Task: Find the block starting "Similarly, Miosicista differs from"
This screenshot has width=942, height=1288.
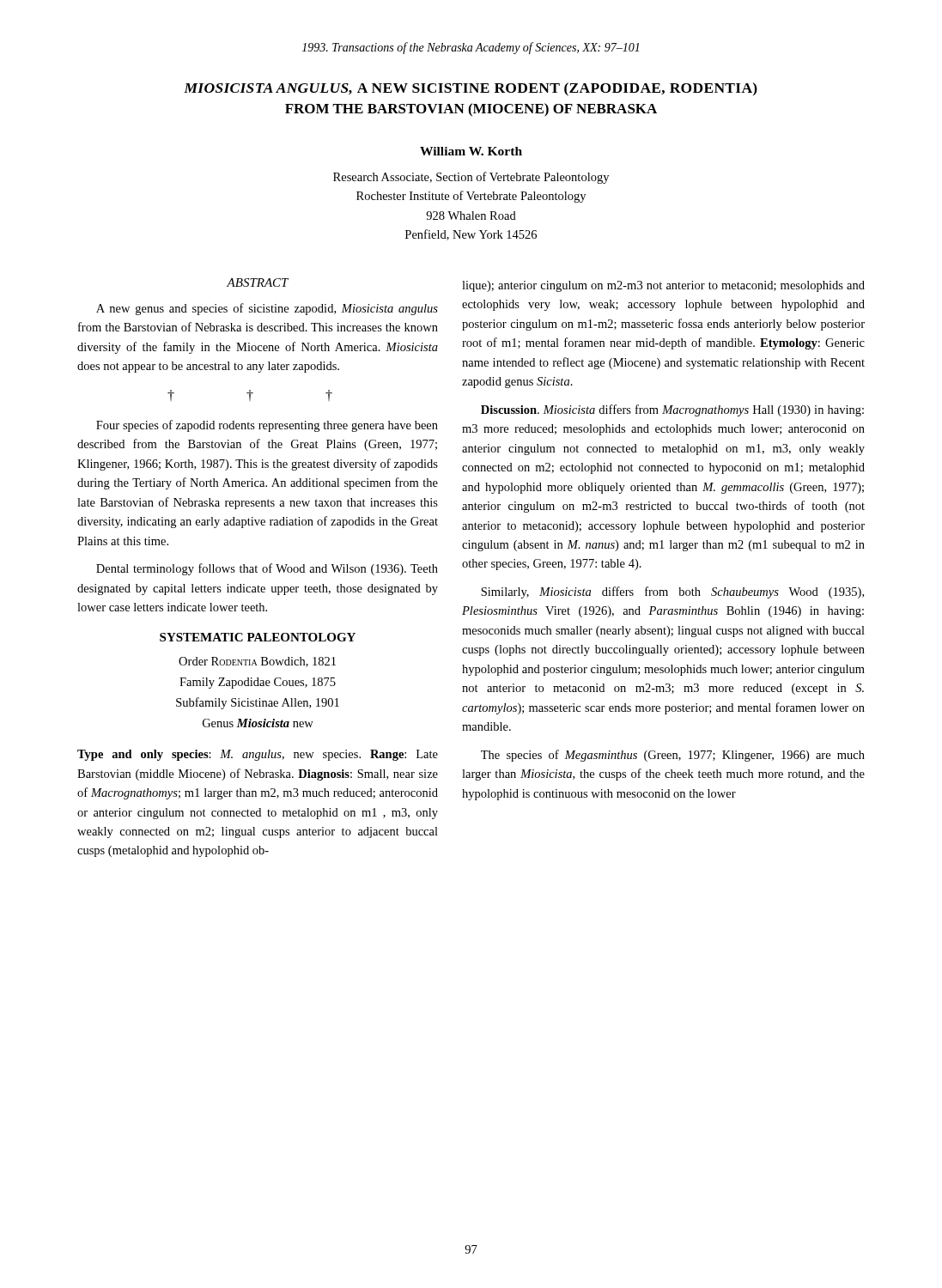Action: click(663, 659)
